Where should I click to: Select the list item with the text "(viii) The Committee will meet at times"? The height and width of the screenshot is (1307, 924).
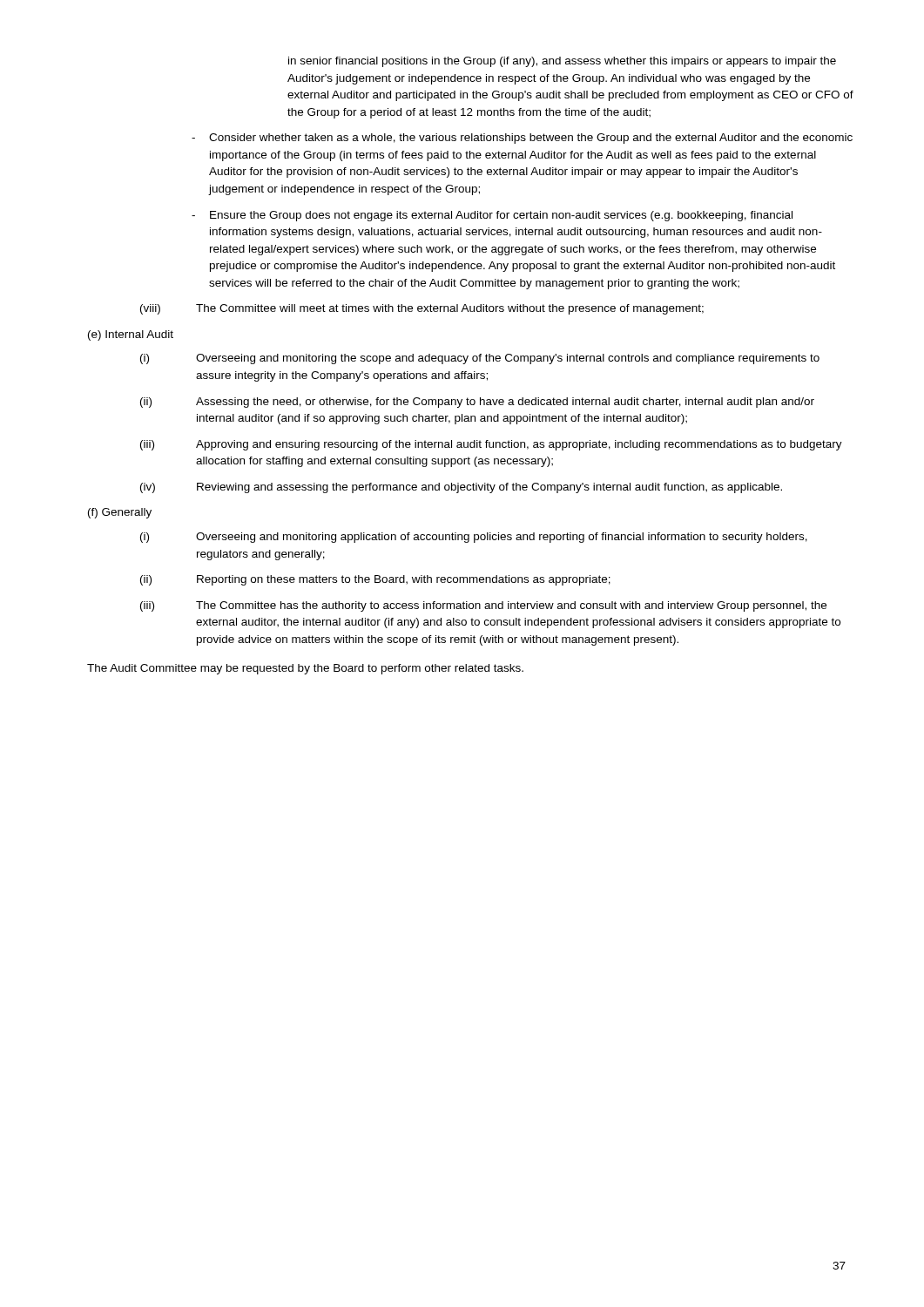pyautogui.click(x=496, y=309)
